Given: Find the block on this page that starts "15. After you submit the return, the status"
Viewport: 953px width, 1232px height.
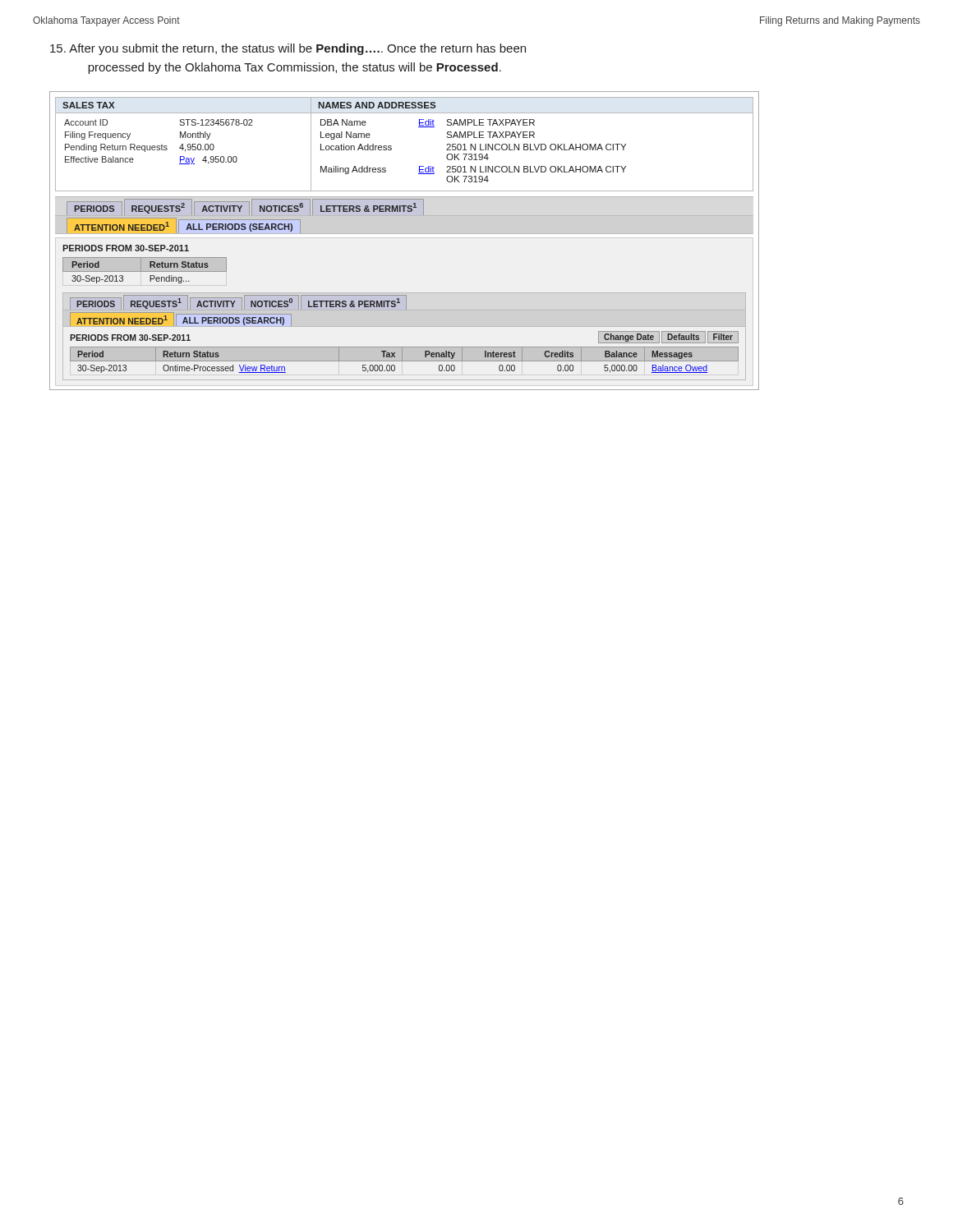Looking at the screenshot, I should pos(288,57).
